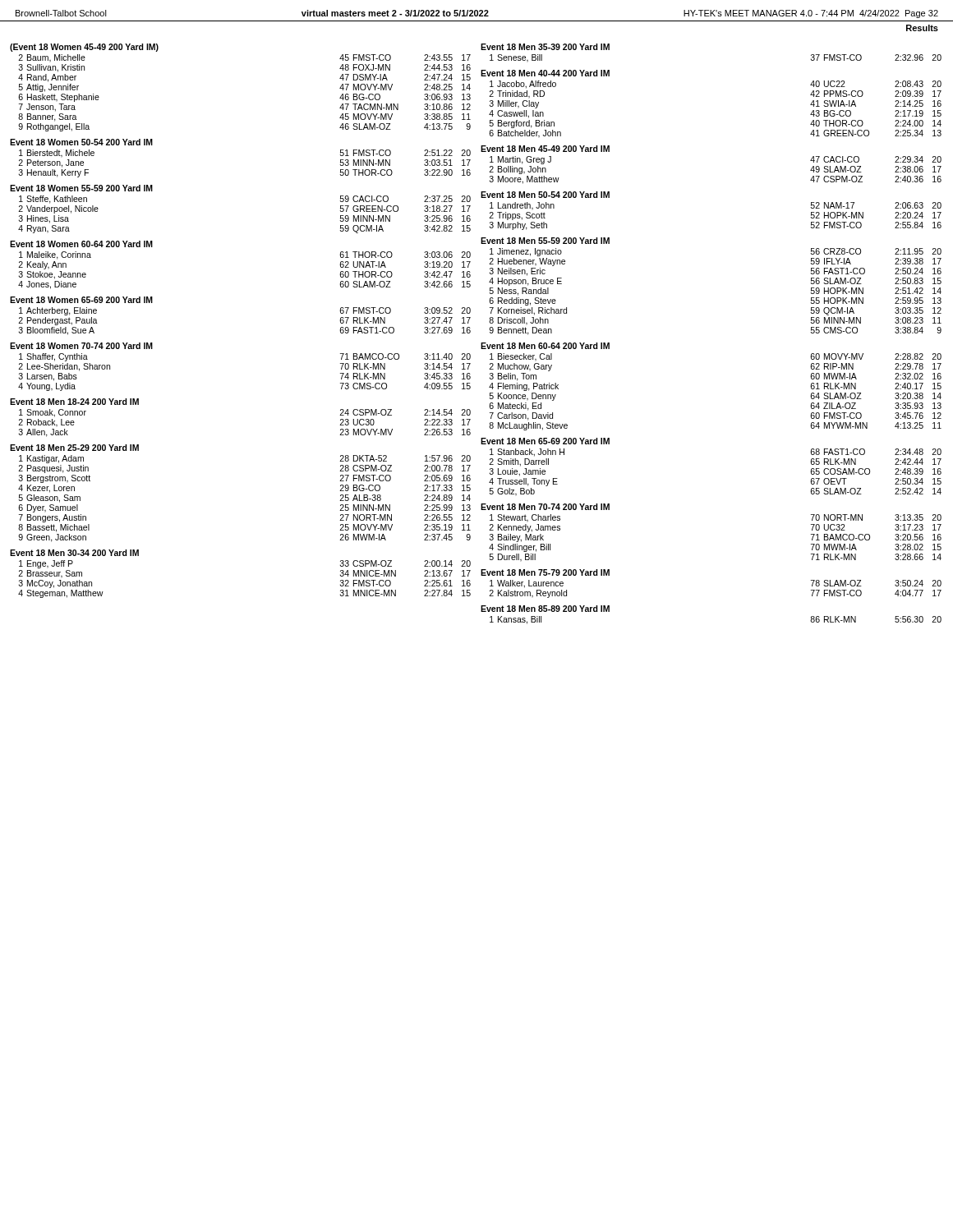The height and width of the screenshot is (1232, 953).
Task: Select the table that reads "Kealy, Ann"
Action: click(x=241, y=269)
